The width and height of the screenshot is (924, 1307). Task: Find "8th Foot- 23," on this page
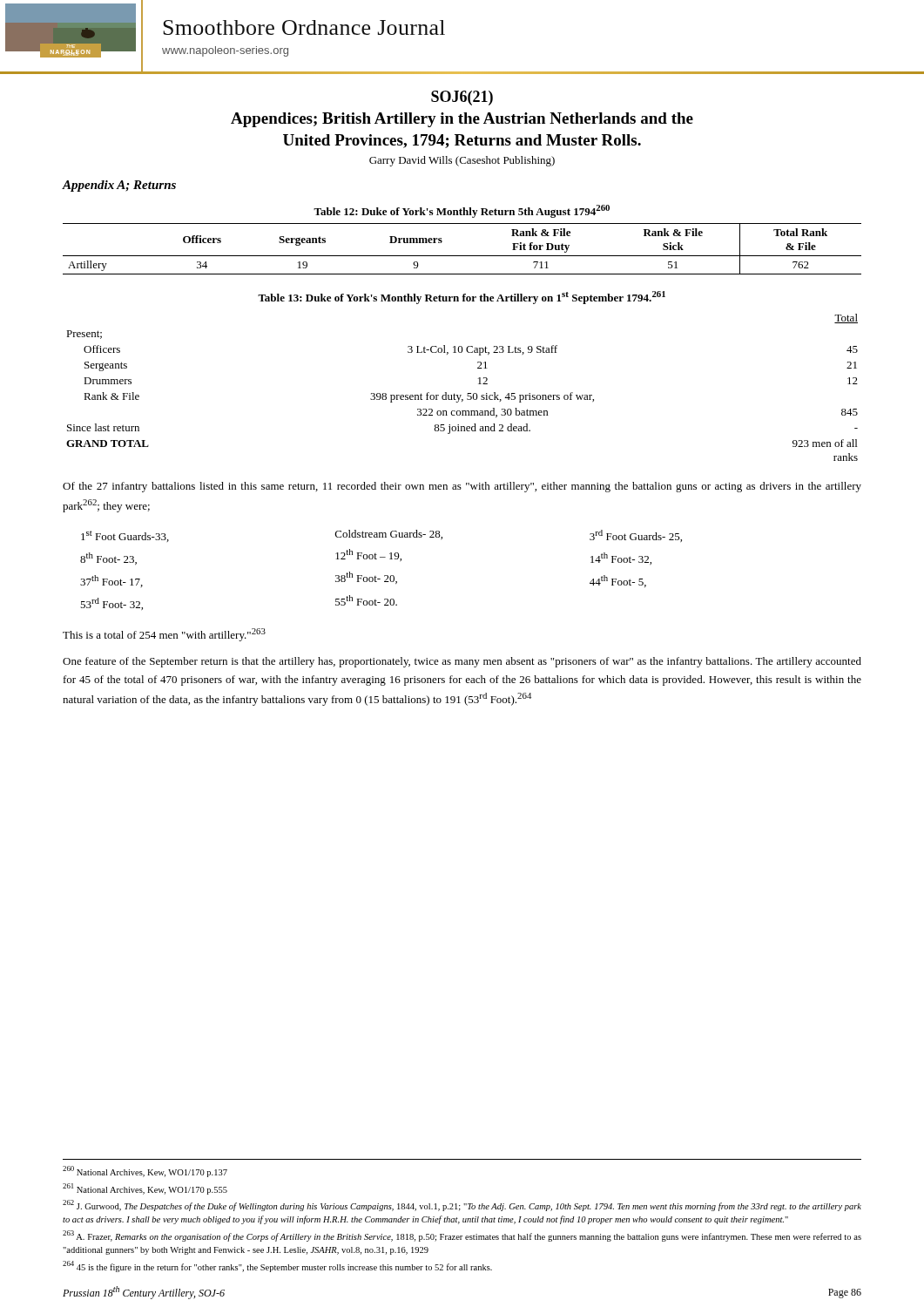109,558
